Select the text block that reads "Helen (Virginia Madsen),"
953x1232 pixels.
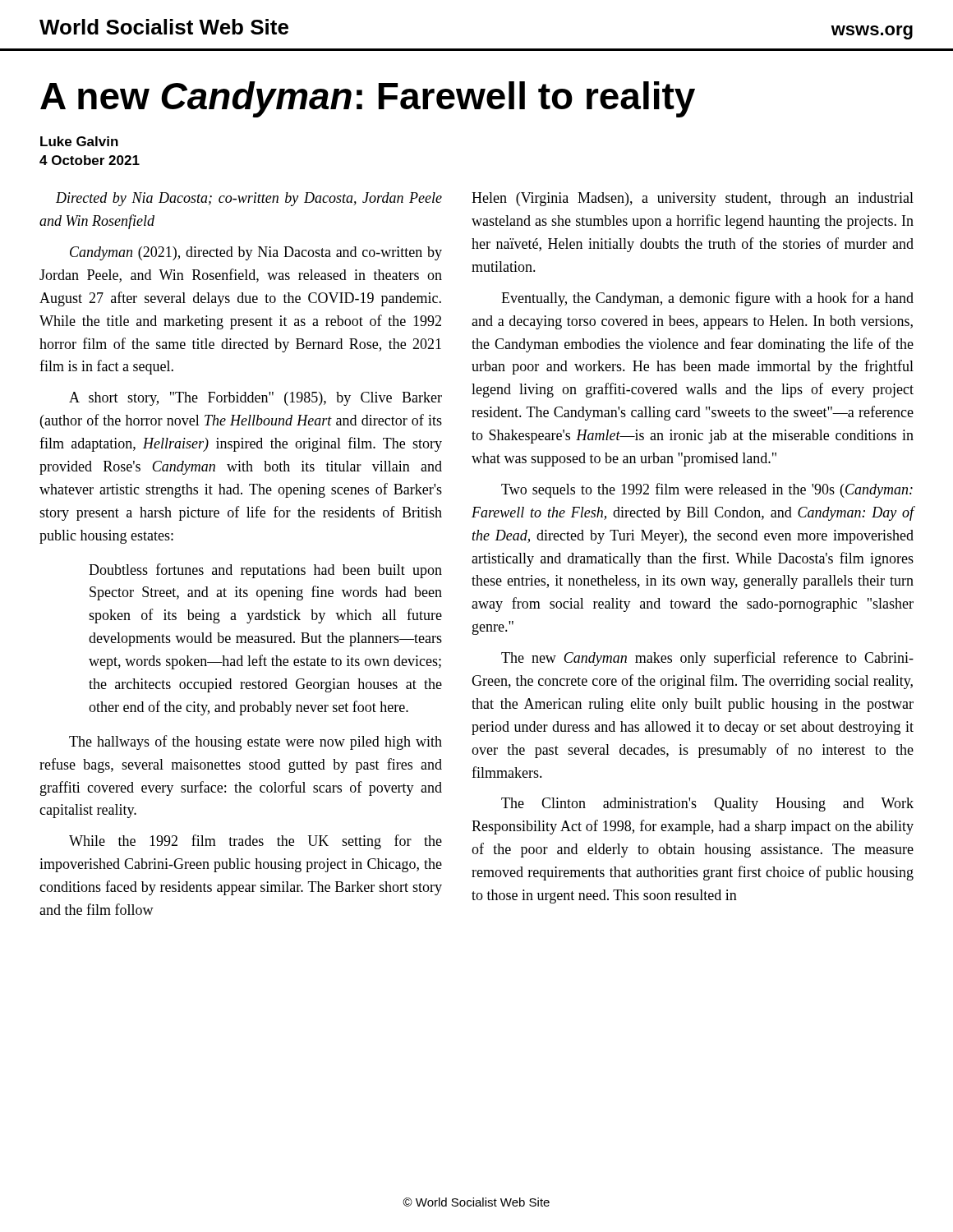693,547
